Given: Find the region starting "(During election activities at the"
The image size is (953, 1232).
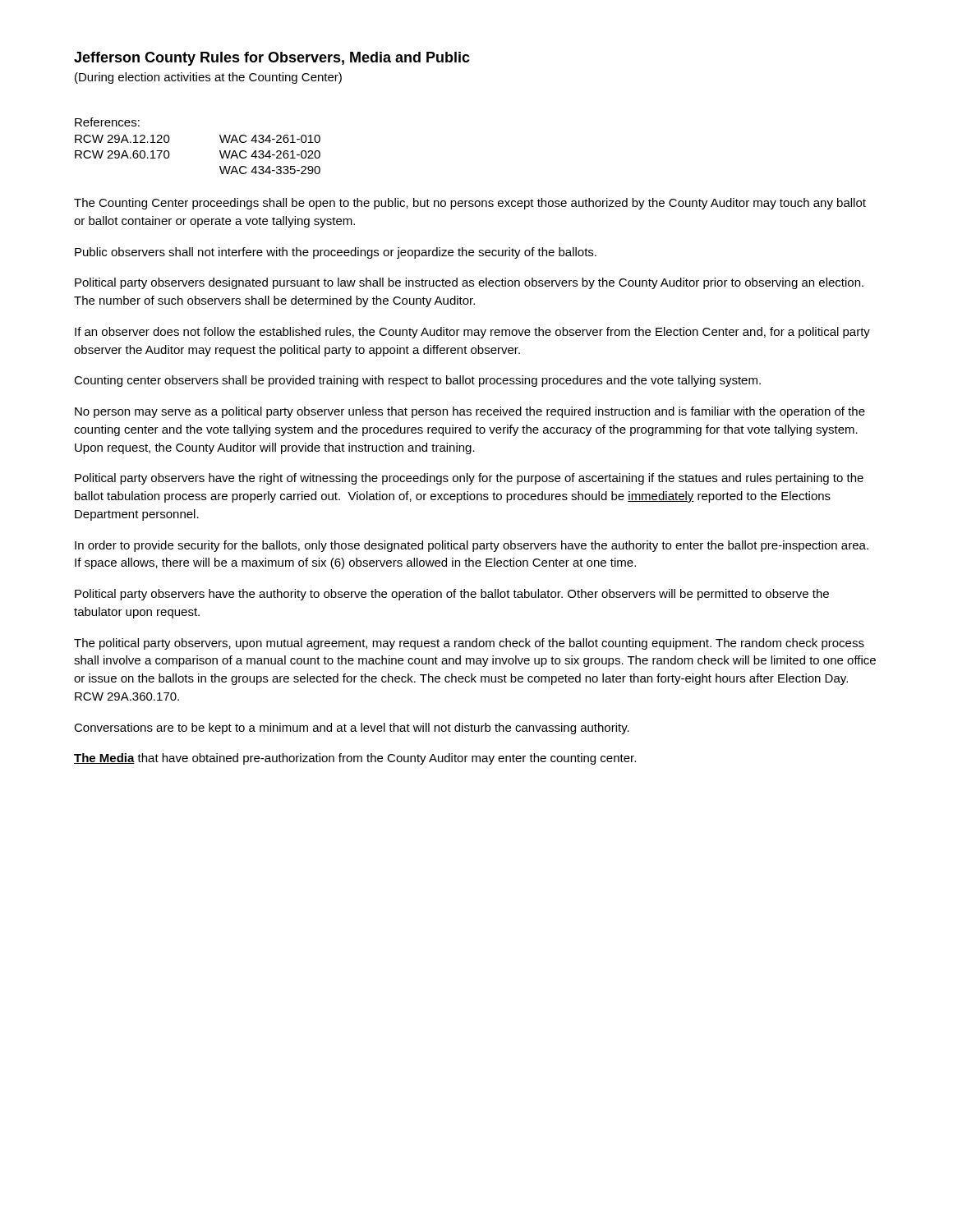Looking at the screenshot, I should pyautogui.click(x=208, y=77).
